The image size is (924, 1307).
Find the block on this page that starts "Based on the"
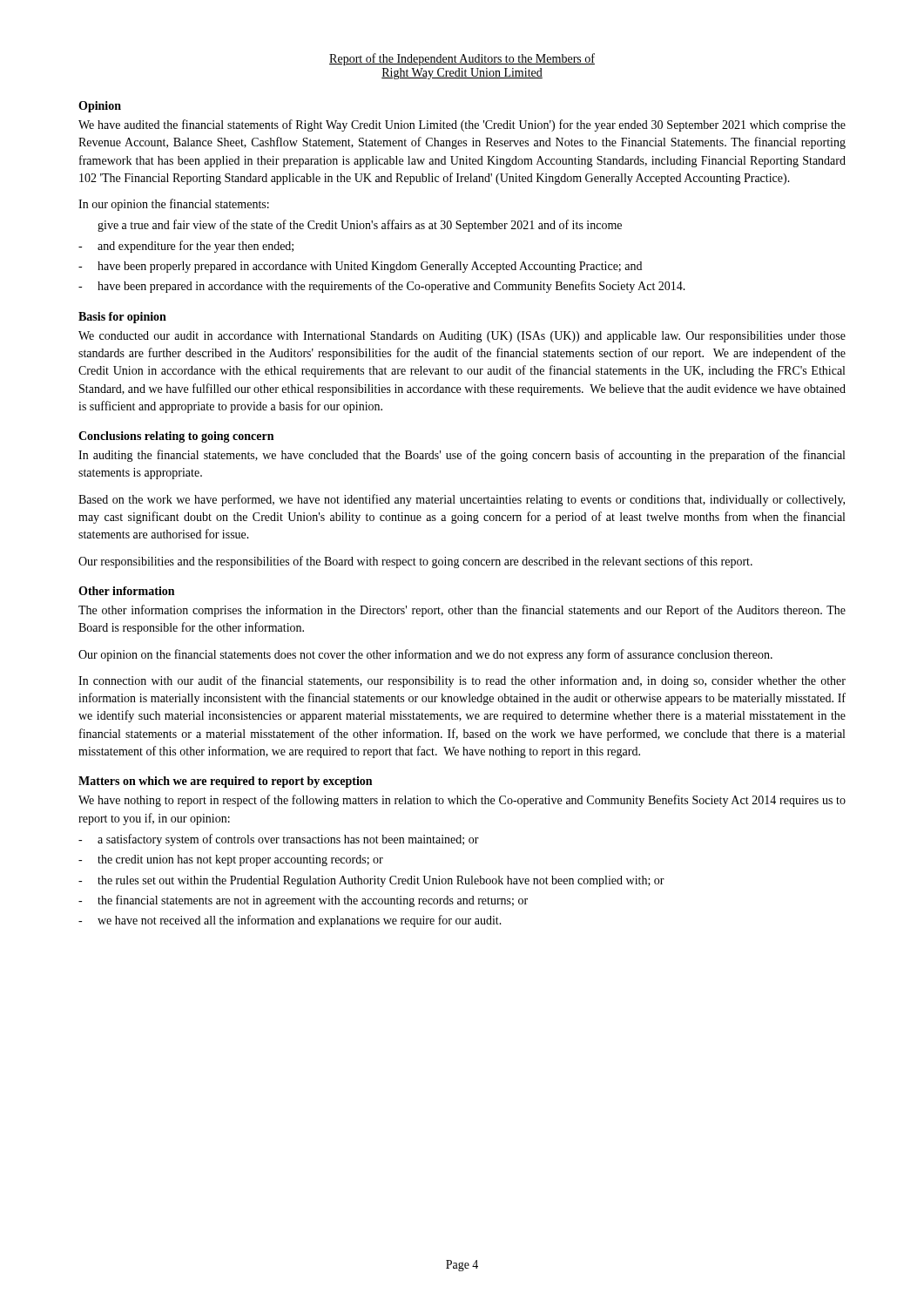click(x=462, y=517)
